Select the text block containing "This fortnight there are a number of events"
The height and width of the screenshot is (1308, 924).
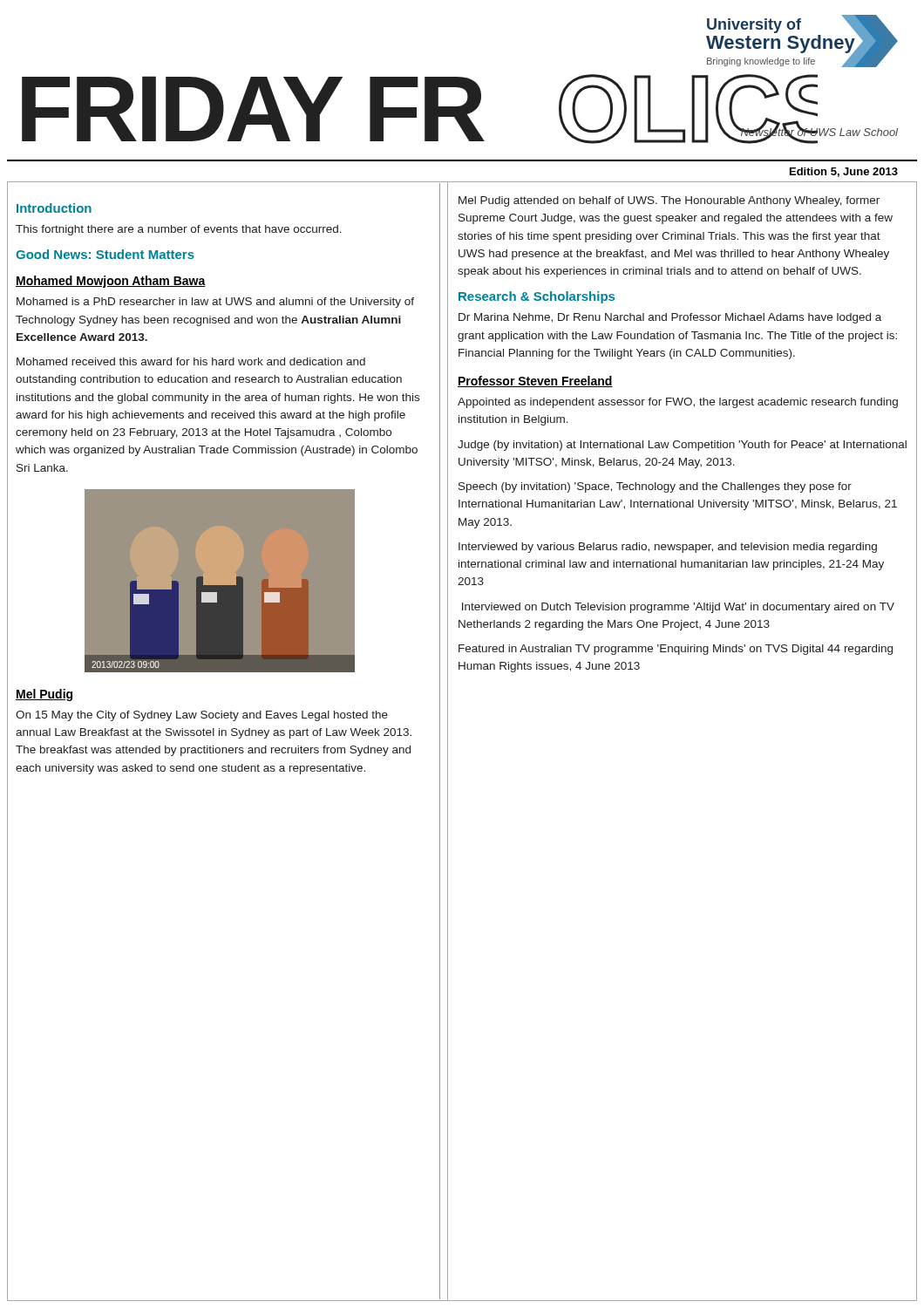179,229
